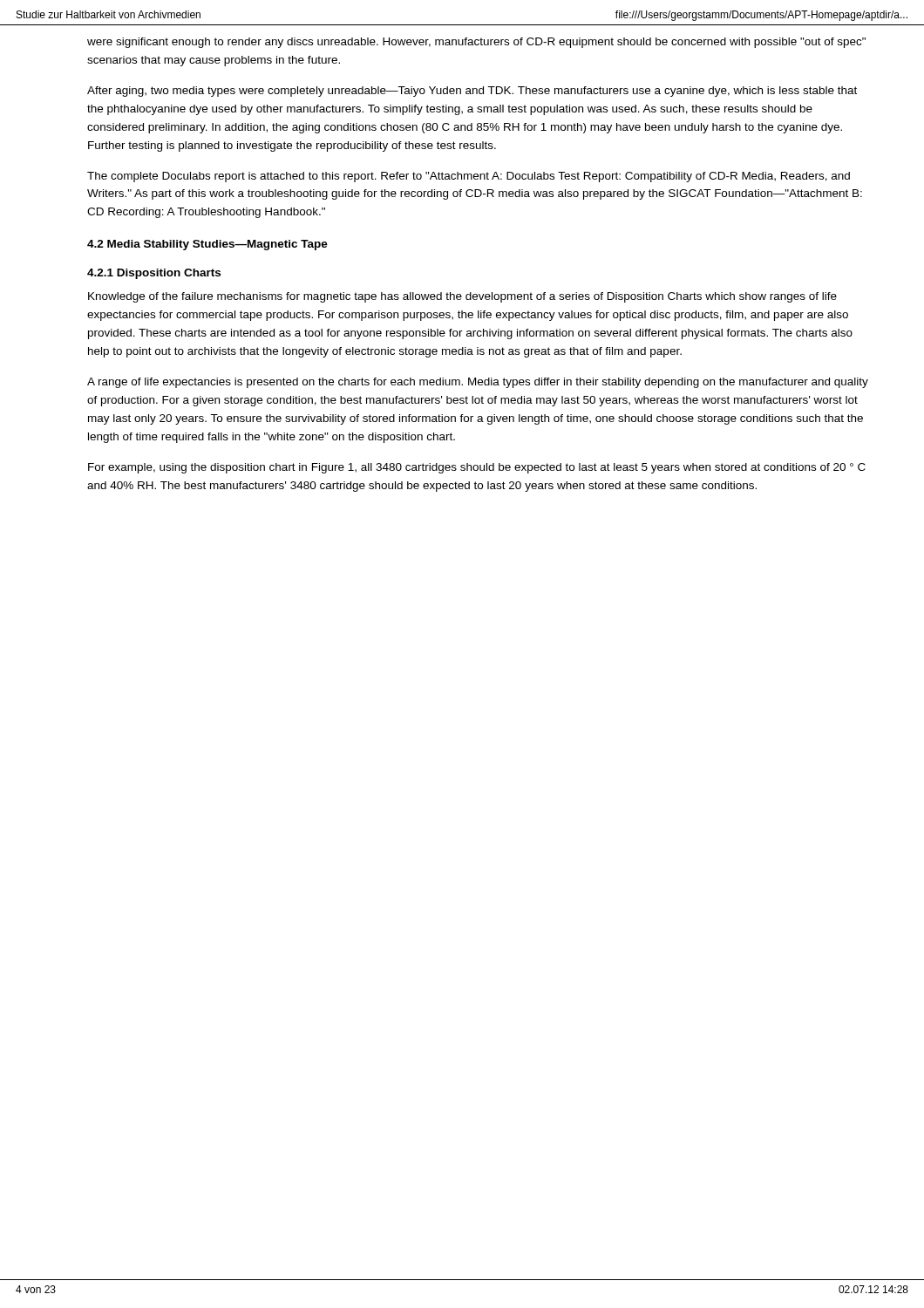The width and height of the screenshot is (924, 1308).
Task: Click on the text block starting "For example, using the disposition chart in Figure"
Action: (x=476, y=476)
